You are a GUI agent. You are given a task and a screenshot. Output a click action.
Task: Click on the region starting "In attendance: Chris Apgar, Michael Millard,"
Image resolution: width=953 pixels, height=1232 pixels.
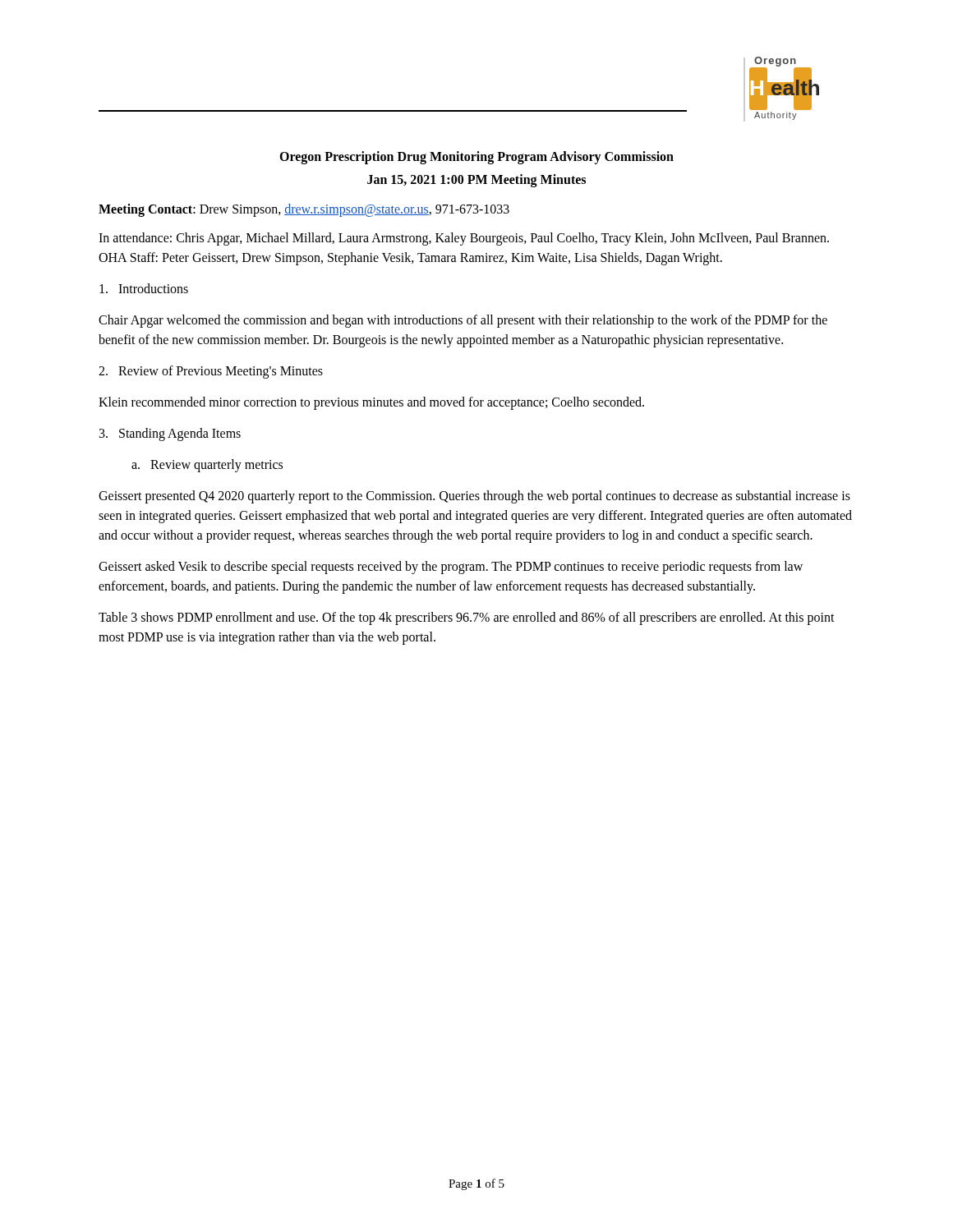[x=464, y=248]
